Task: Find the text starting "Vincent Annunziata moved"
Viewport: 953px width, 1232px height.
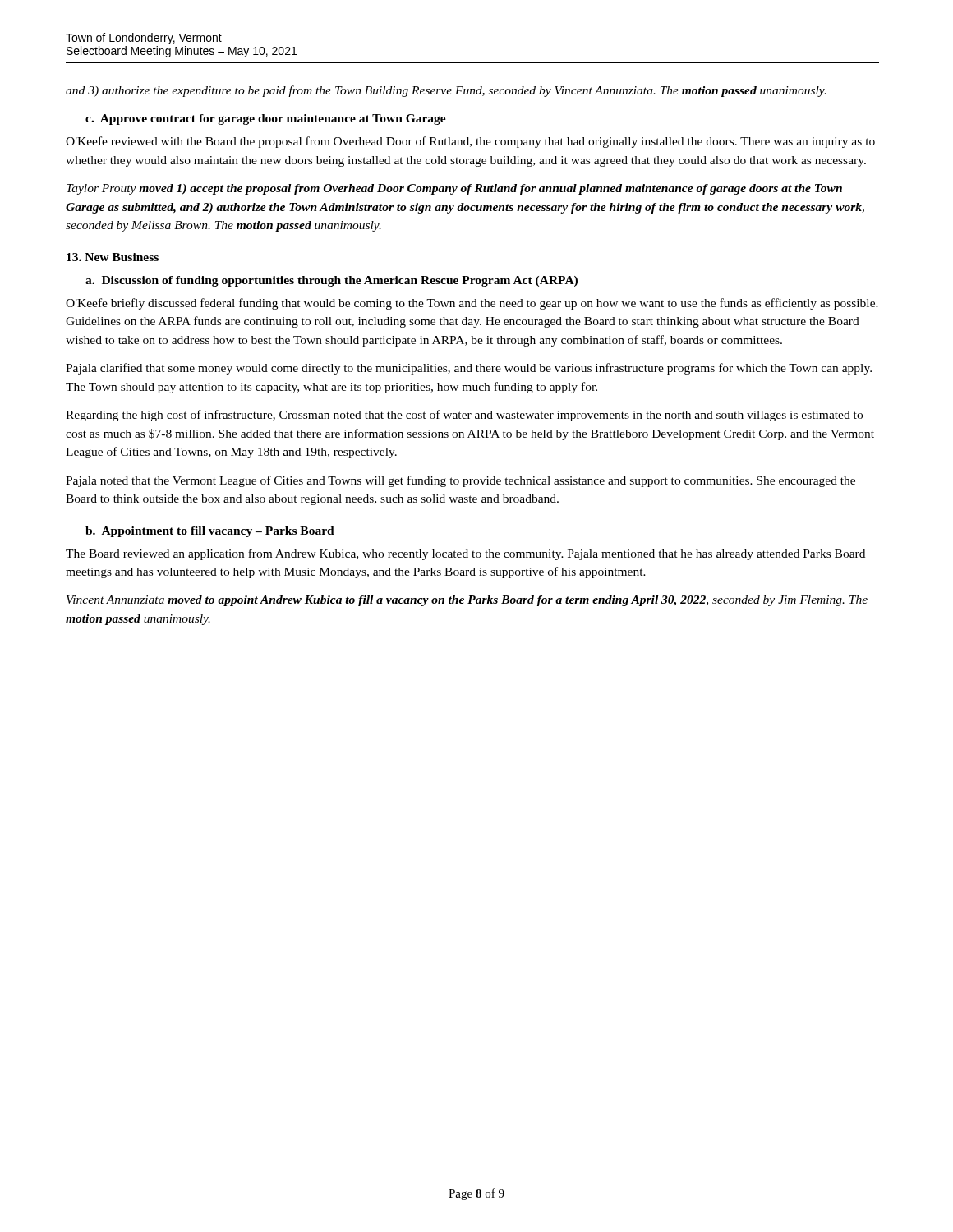Action: (x=467, y=609)
